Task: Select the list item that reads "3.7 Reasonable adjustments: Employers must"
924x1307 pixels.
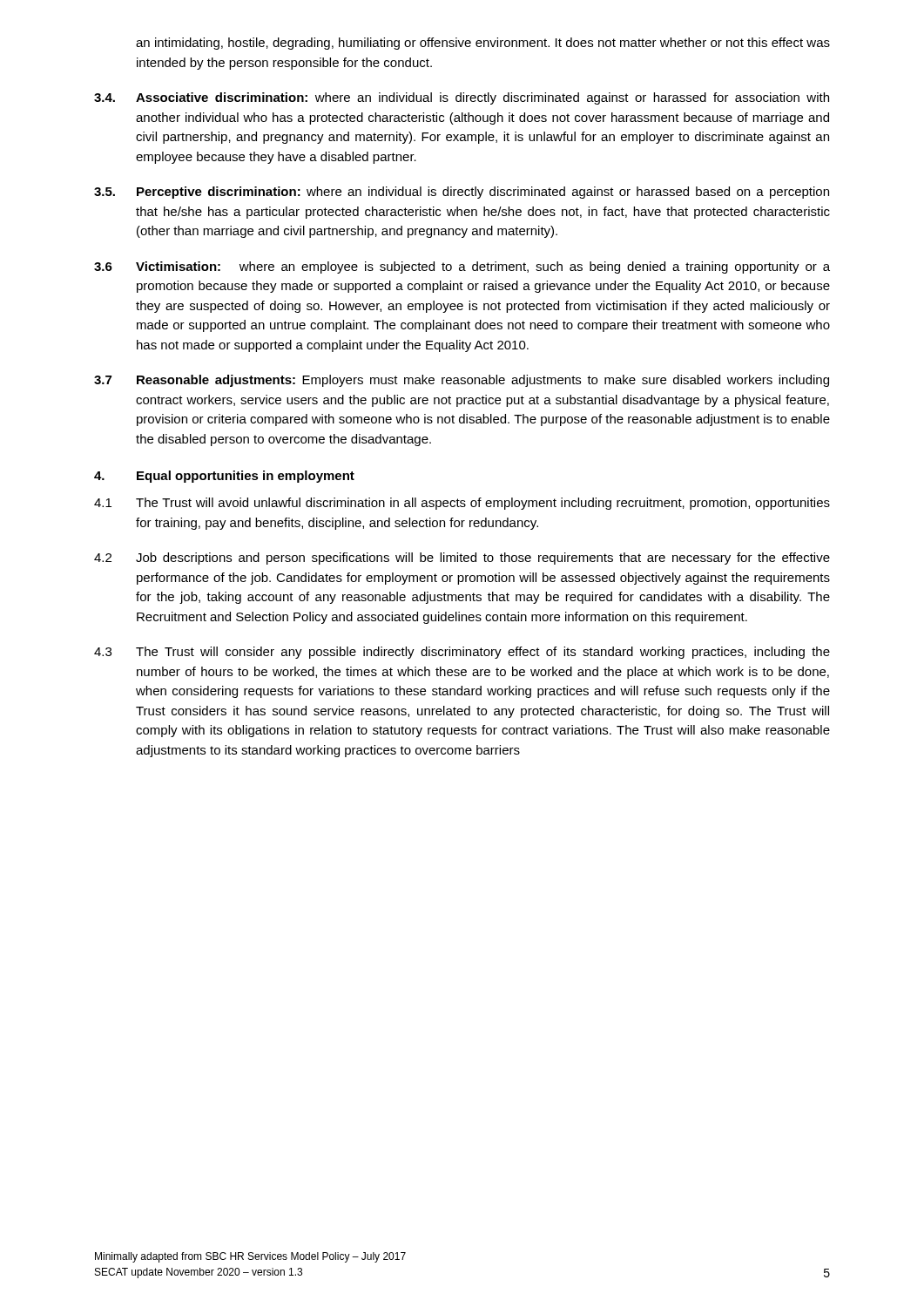Action: 462,409
